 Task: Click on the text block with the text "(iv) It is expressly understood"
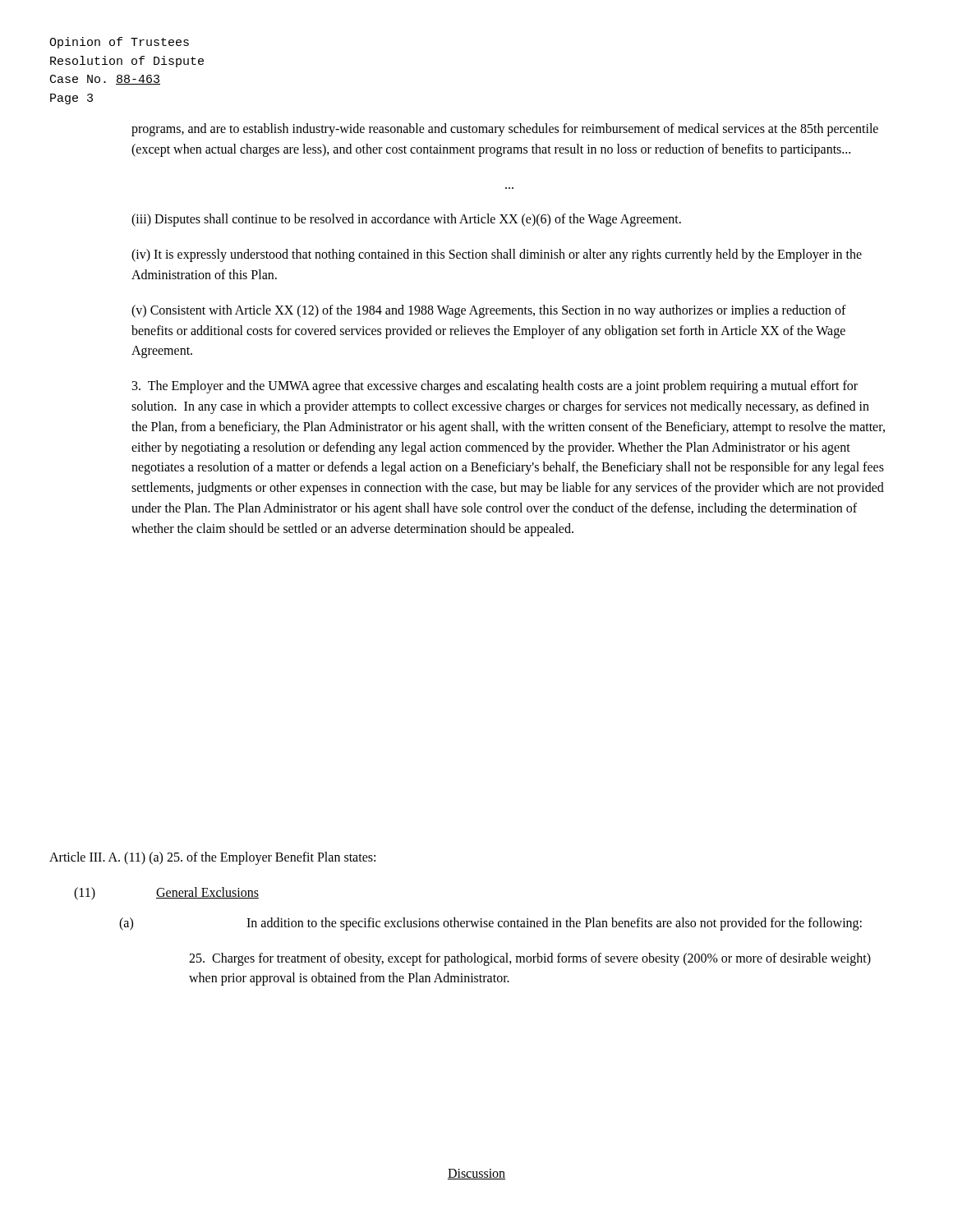[x=497, y=265]
